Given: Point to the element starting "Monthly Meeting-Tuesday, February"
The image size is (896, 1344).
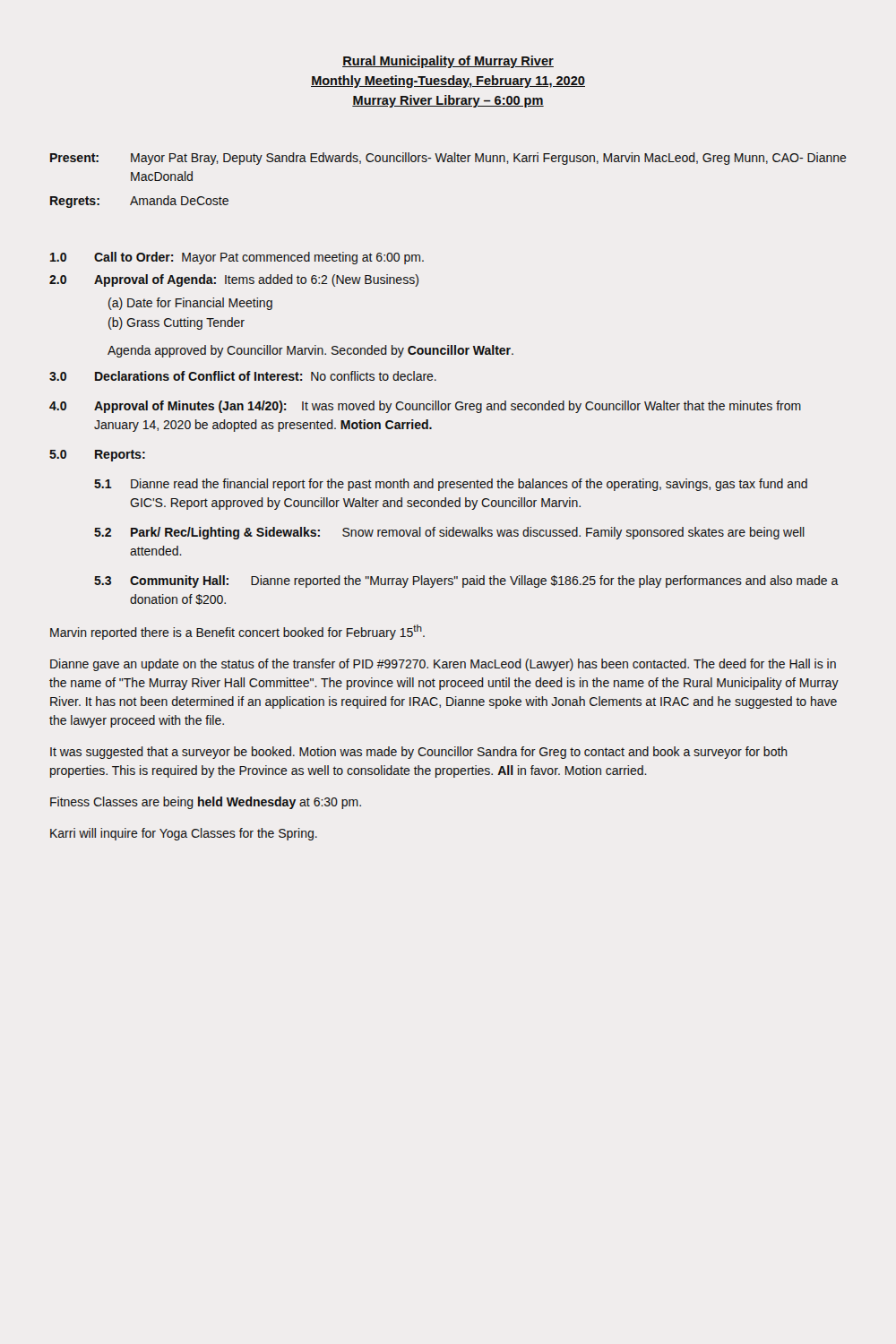Looking at the screenshot, I should click(x=448, y=81).
